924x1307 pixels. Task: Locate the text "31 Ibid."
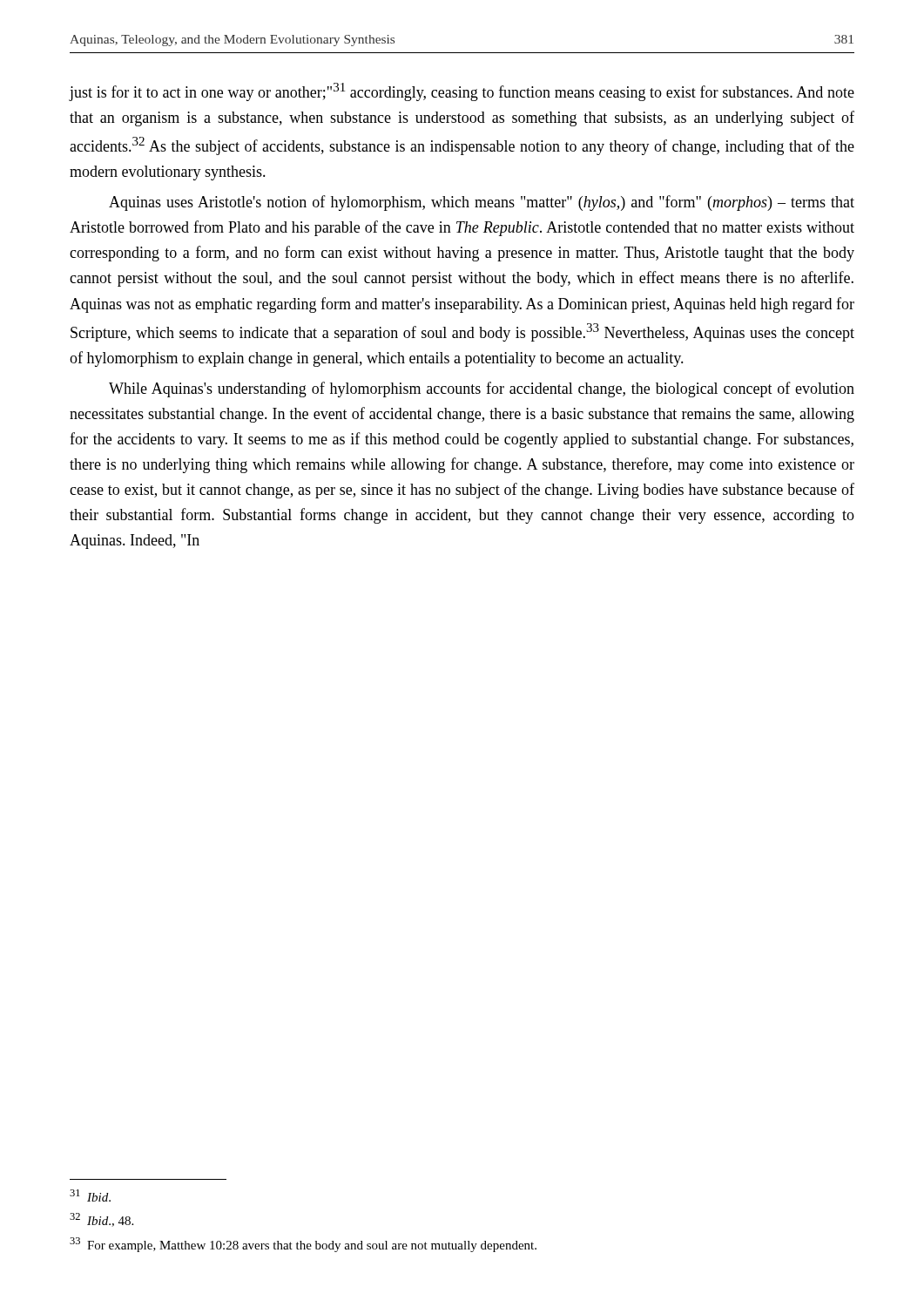tap(91, 1195)
